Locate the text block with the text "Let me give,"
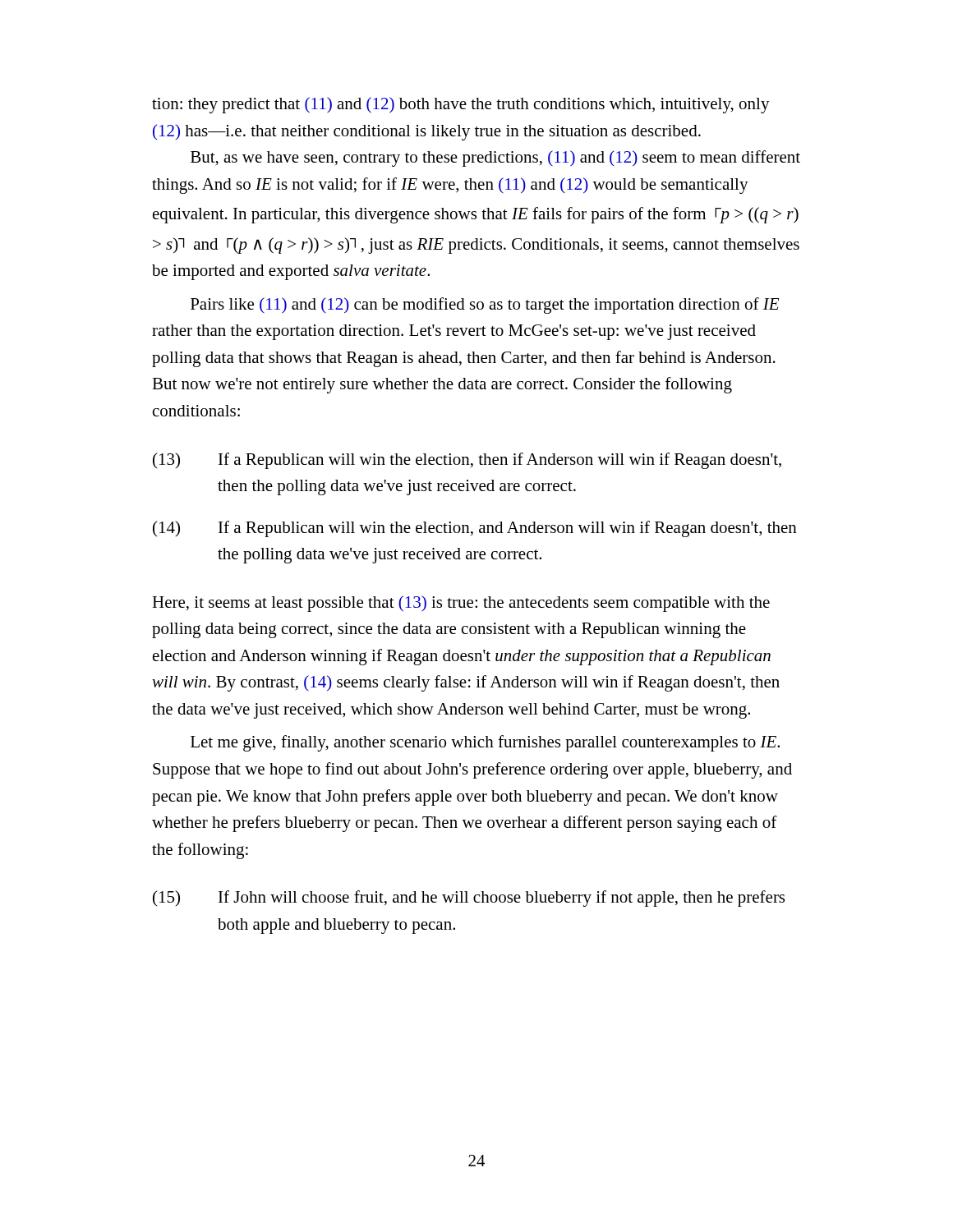 (476, 796)
